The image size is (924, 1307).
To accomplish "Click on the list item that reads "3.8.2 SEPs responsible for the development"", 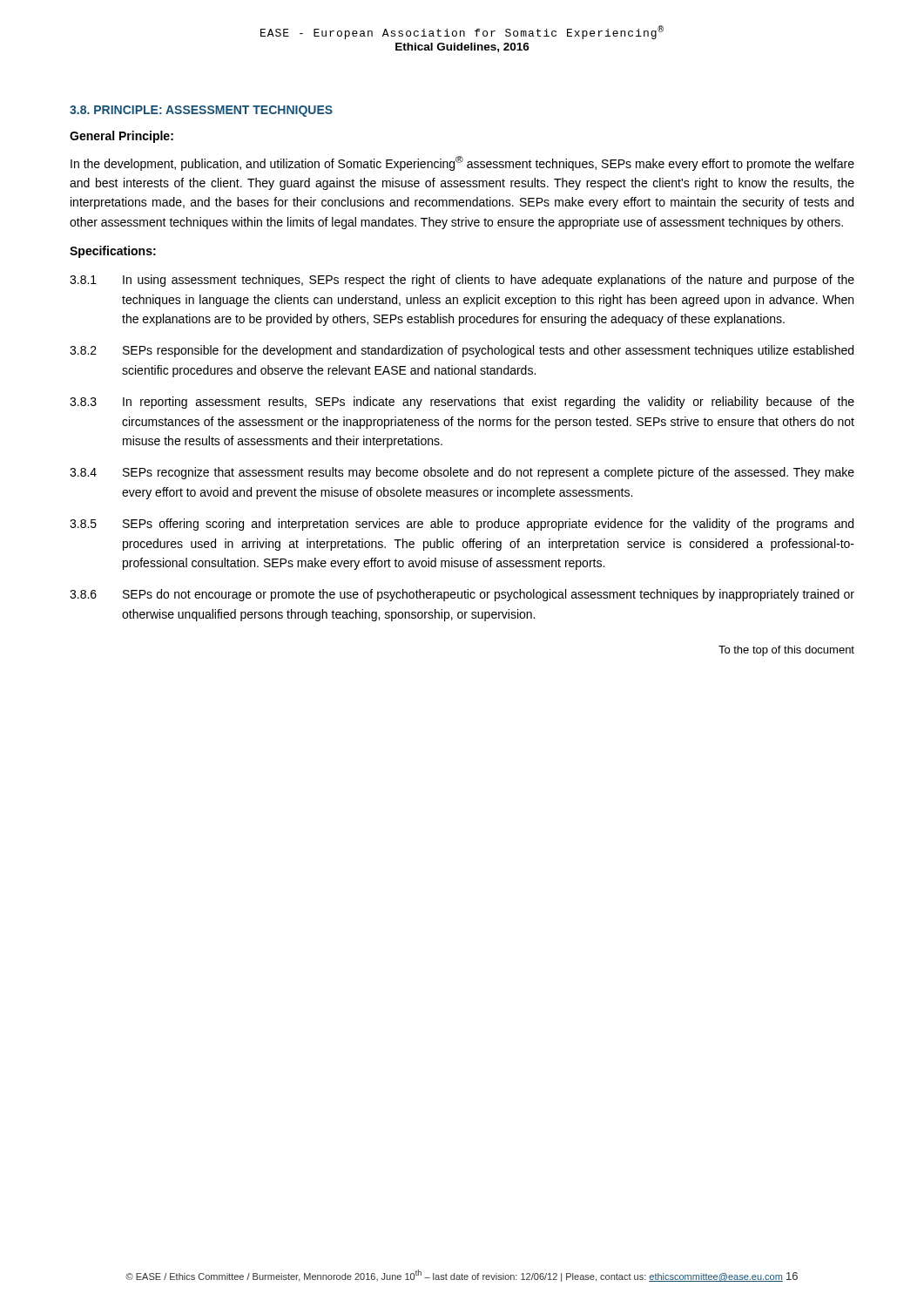I will pyautogui.click(x=462, y=361).
